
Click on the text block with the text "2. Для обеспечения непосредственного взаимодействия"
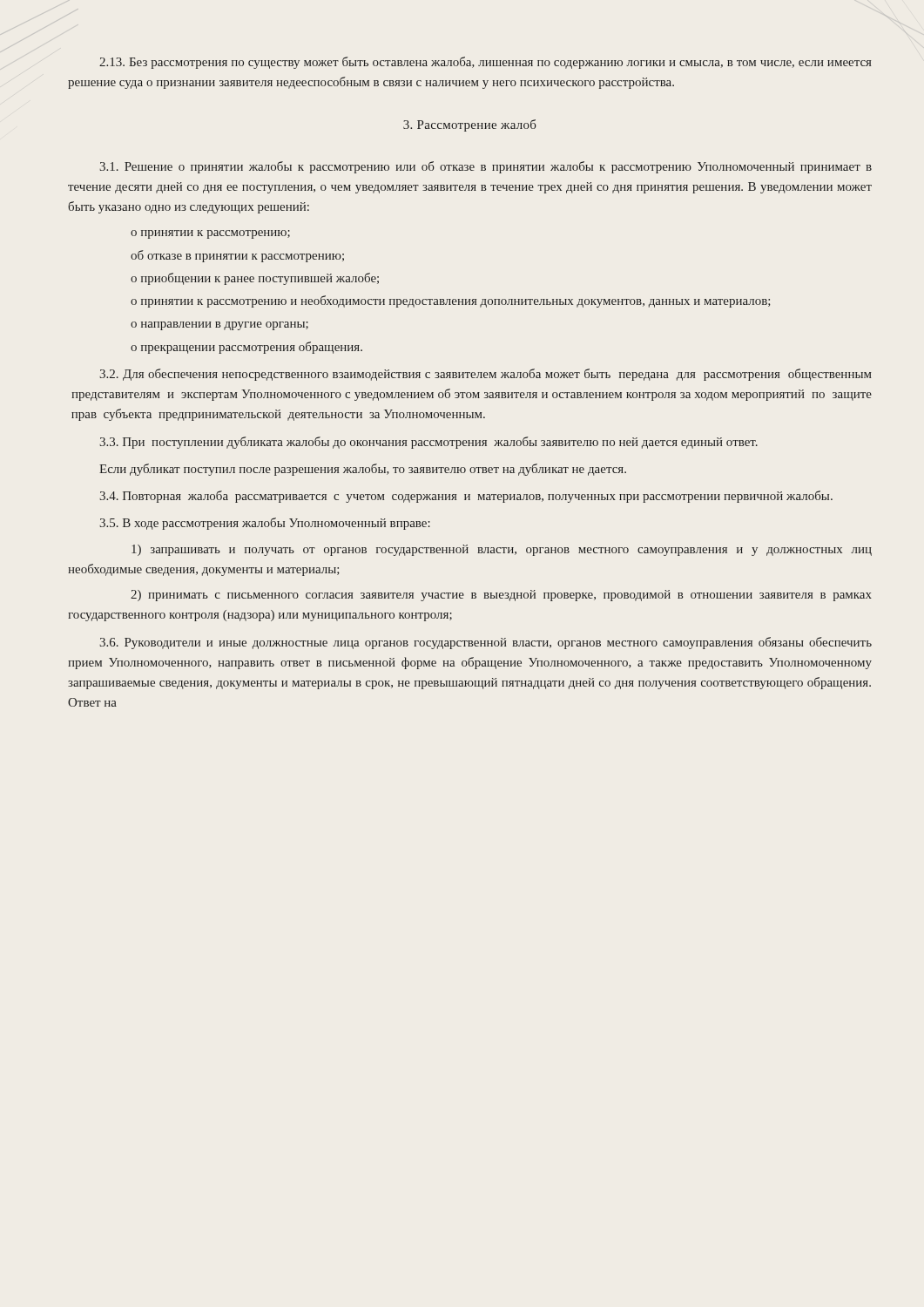coord(470,394)
